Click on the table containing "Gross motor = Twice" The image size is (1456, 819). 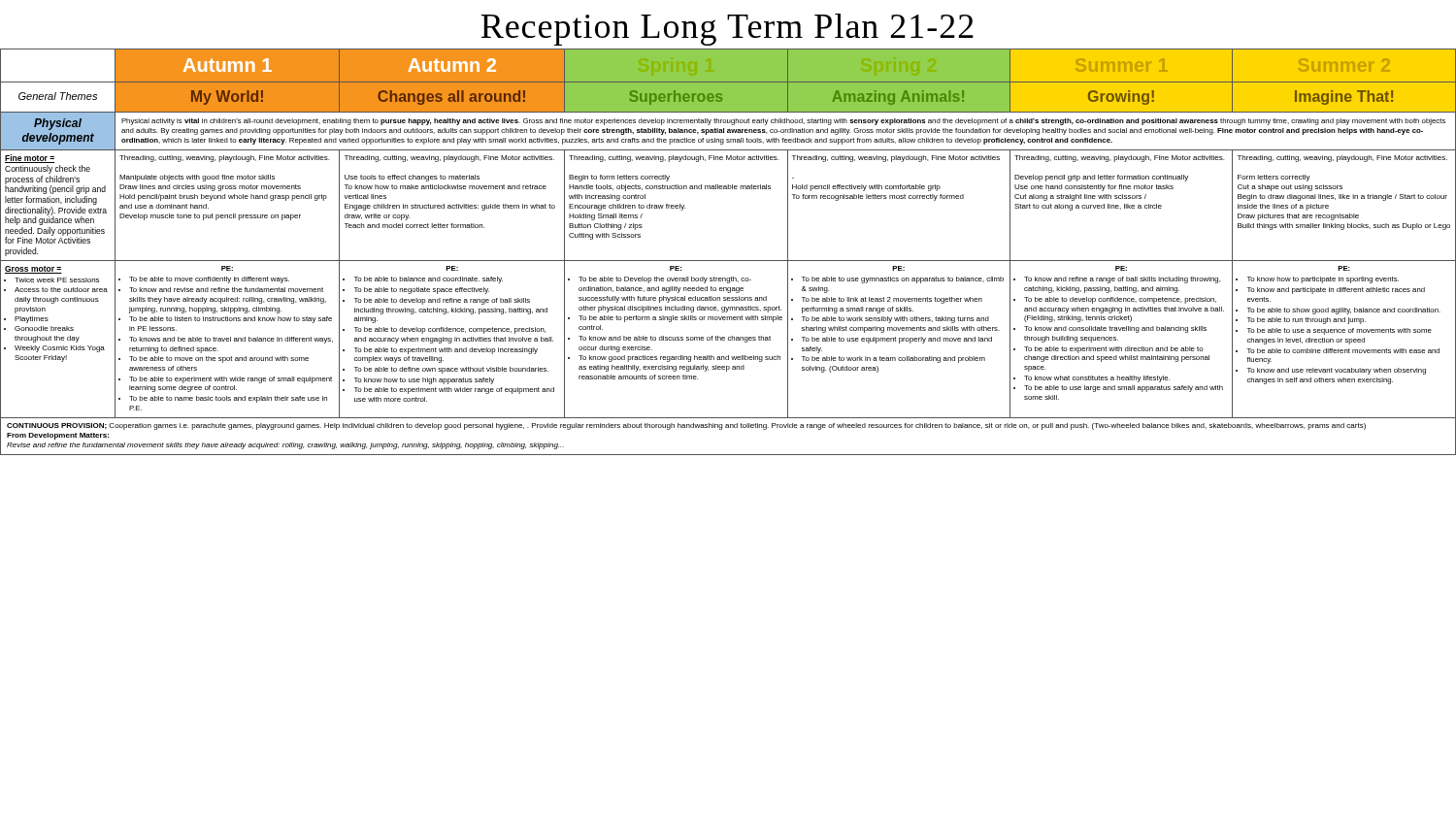(x=728, y=252)
